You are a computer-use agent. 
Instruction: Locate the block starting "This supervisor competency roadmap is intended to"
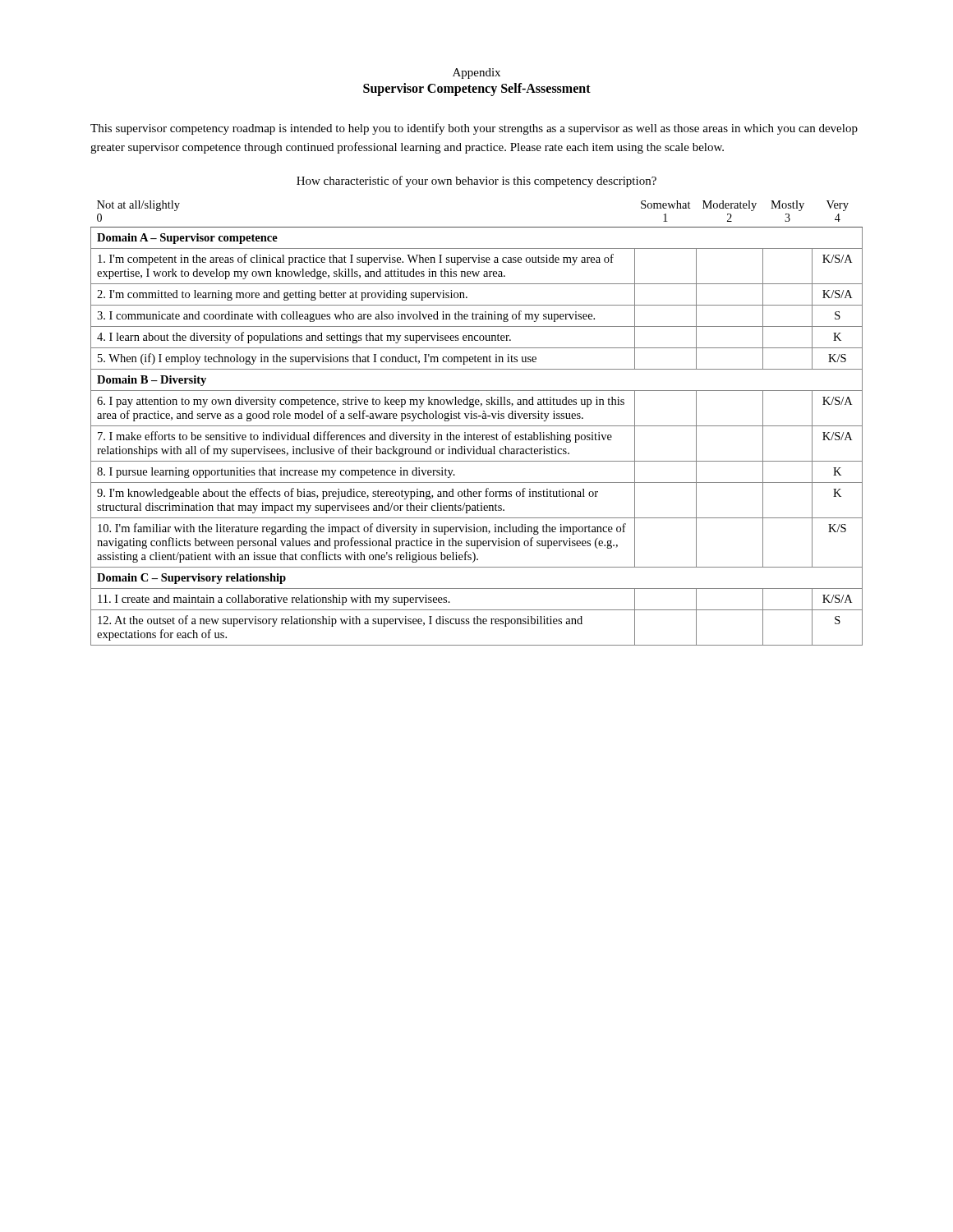(474, 137)
